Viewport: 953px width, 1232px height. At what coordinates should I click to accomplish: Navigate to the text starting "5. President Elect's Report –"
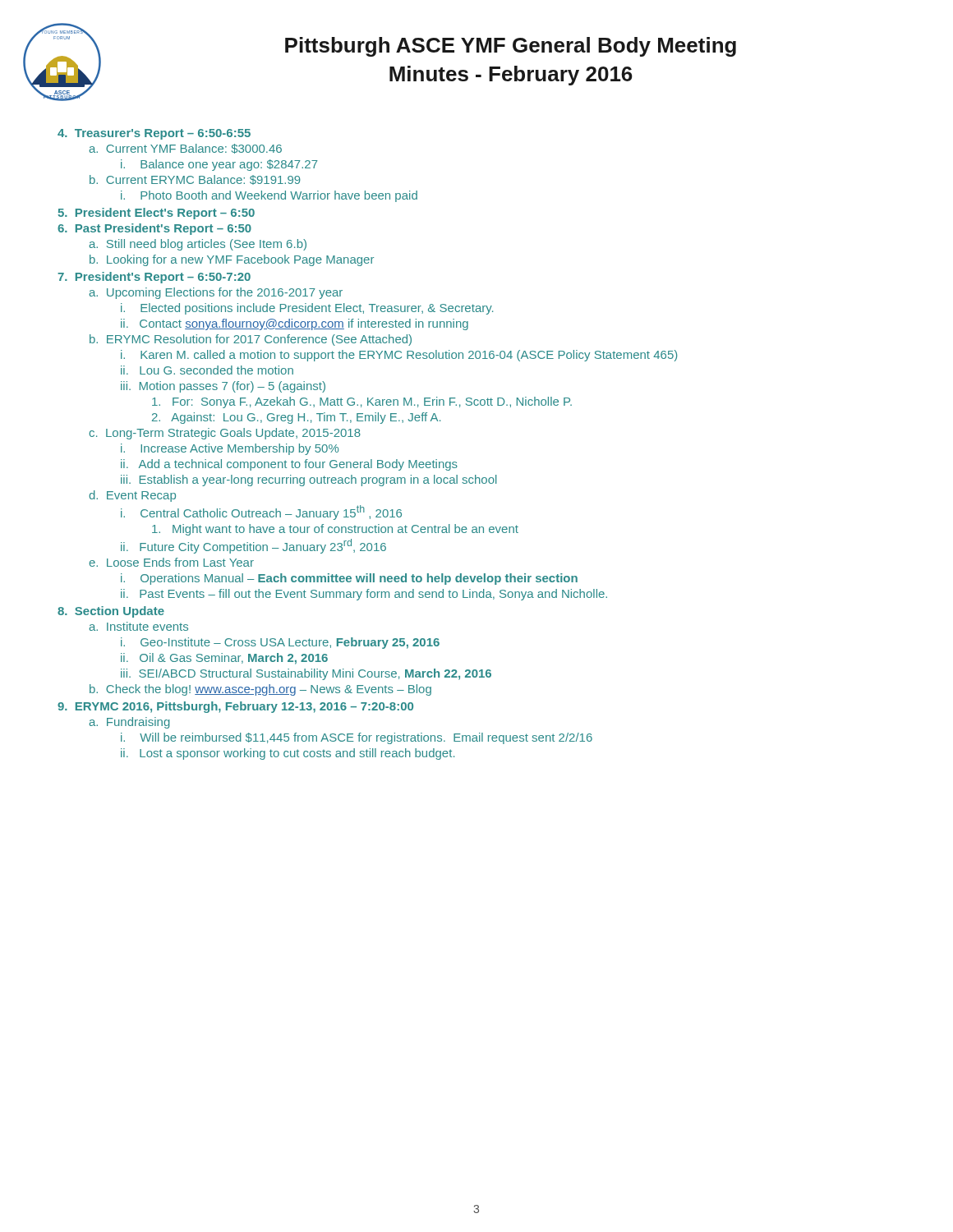point(156,212)
